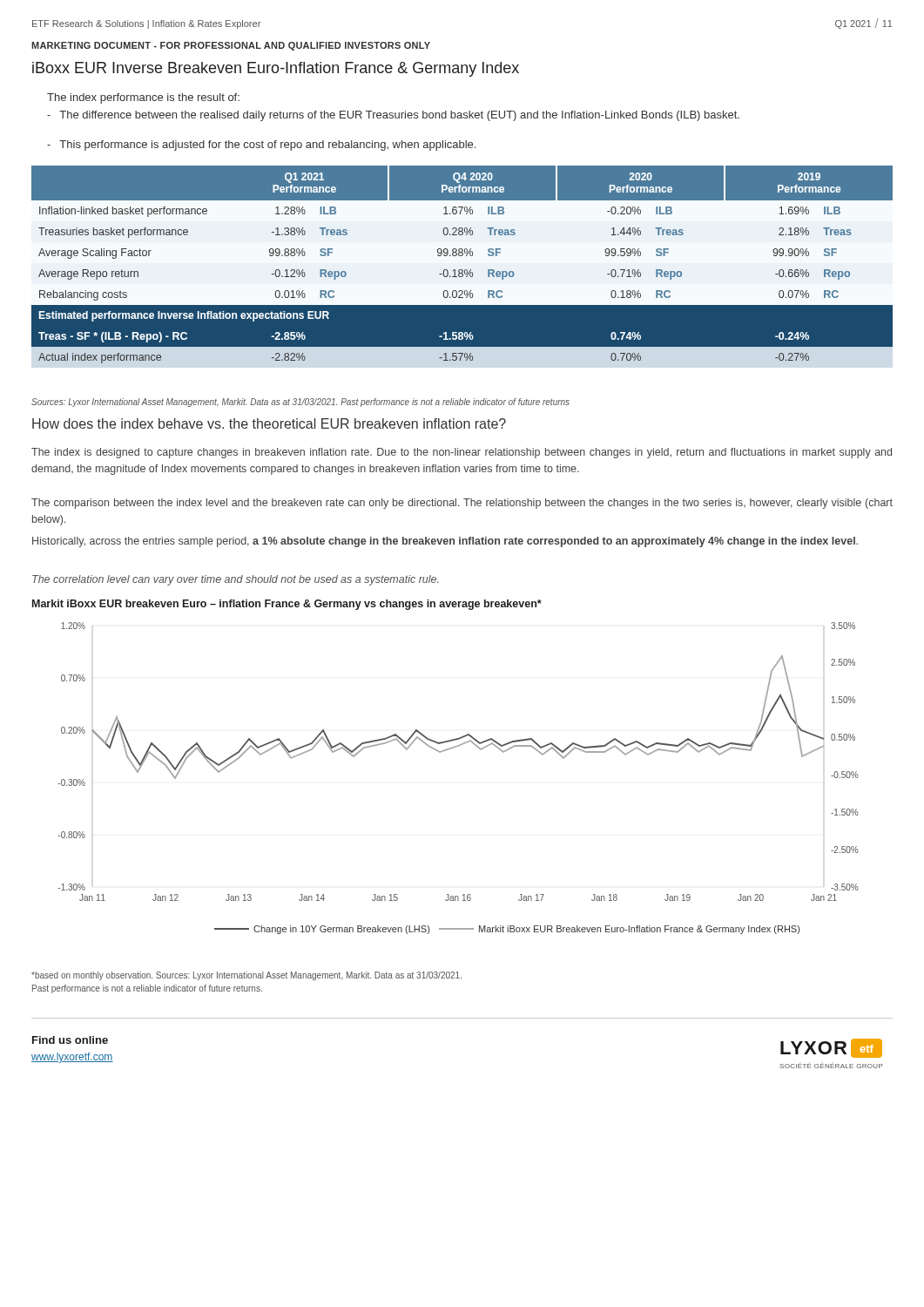924x1307 pixels.
Task: Locate the element starting "MARKETING DOCUMENT - FOR PROFESSIONAL AND QUALIFIED INVESTORS"
Action: point(231,45)
